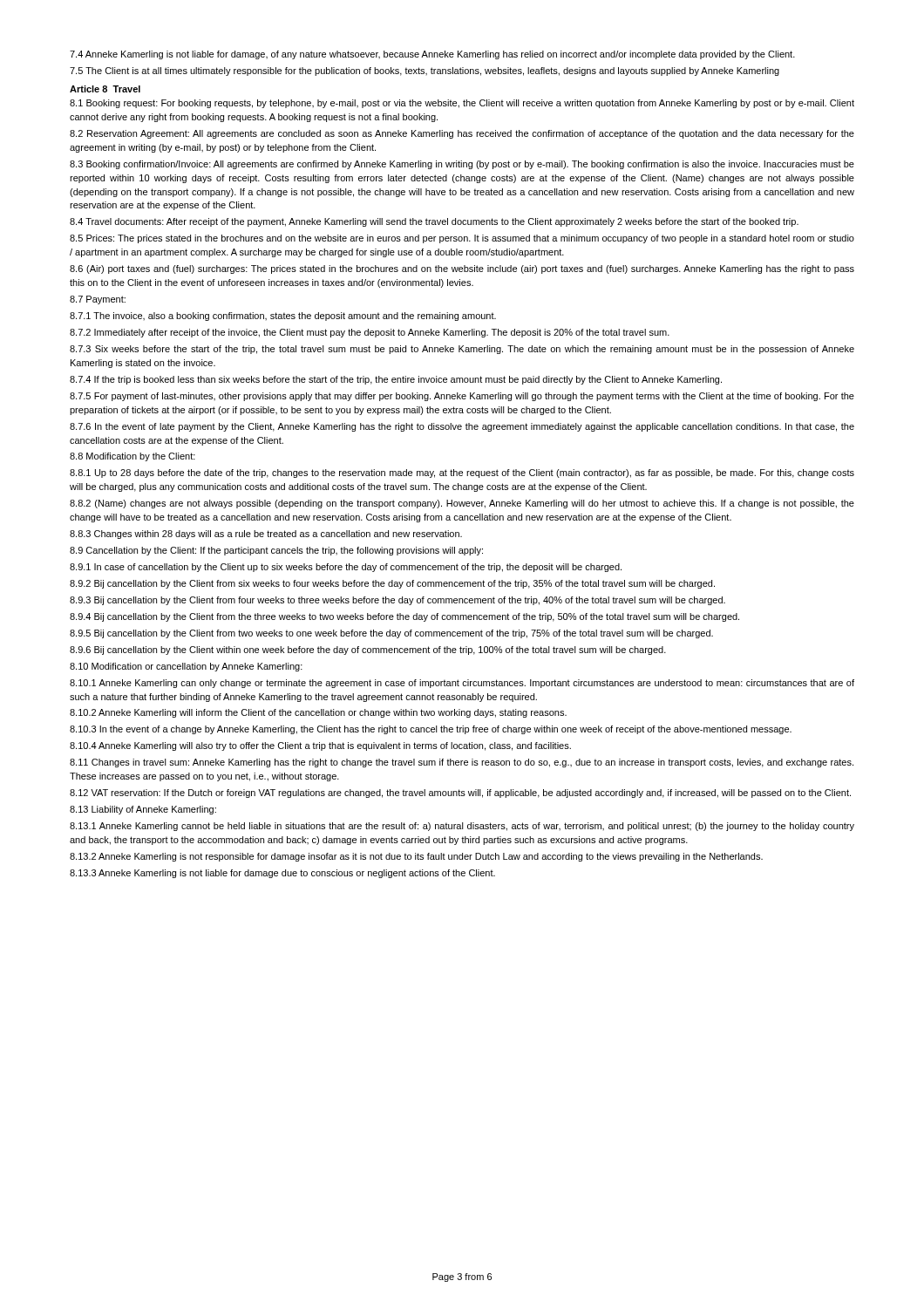Screen dimensions: 1308x924
Task: Locate the block of text that opens with "9.4 Bij cancellation by the"
Action: tap(405, 616)
